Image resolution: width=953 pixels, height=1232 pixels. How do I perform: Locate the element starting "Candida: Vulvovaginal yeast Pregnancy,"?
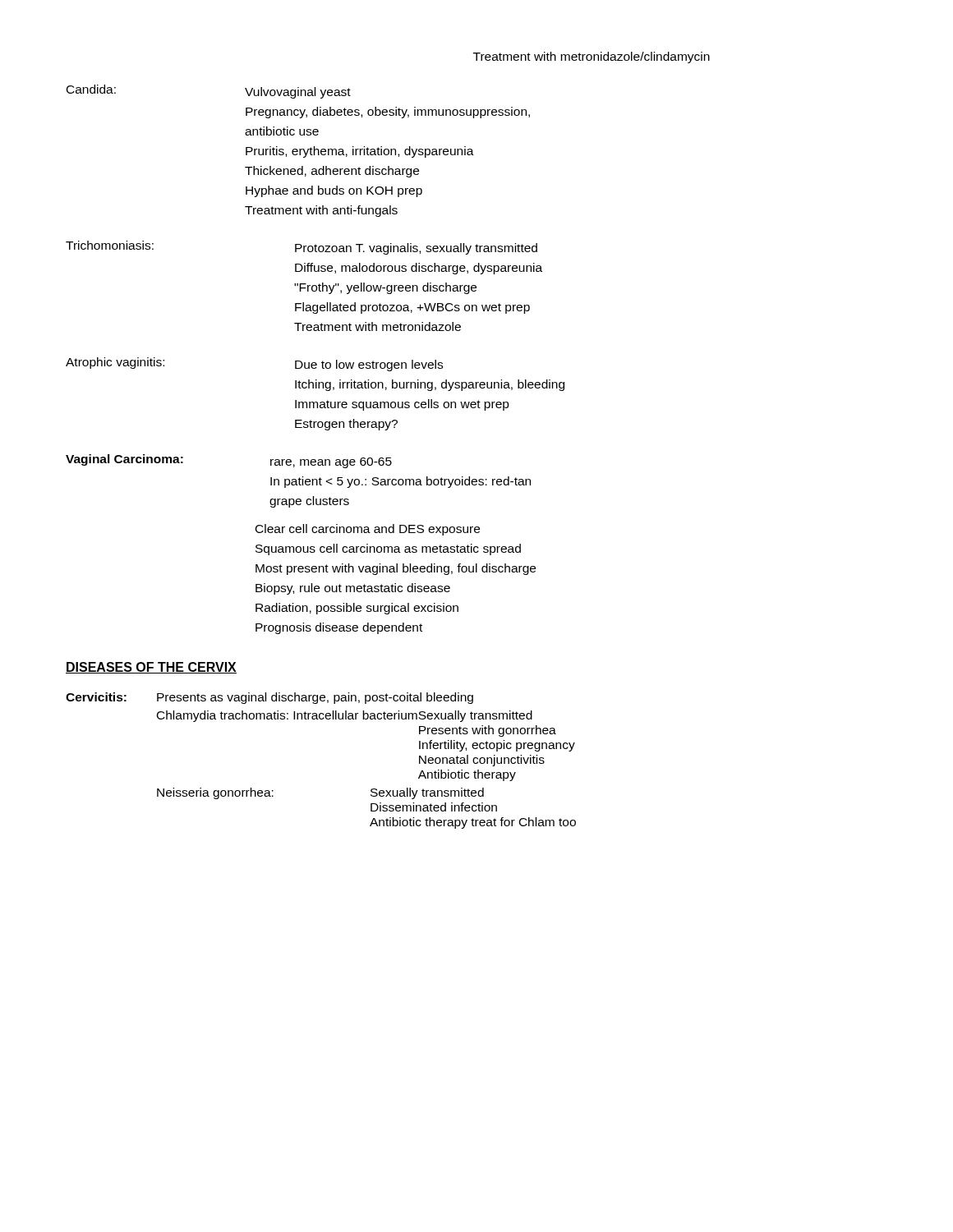pyautogui.click(x=476, y=151)
